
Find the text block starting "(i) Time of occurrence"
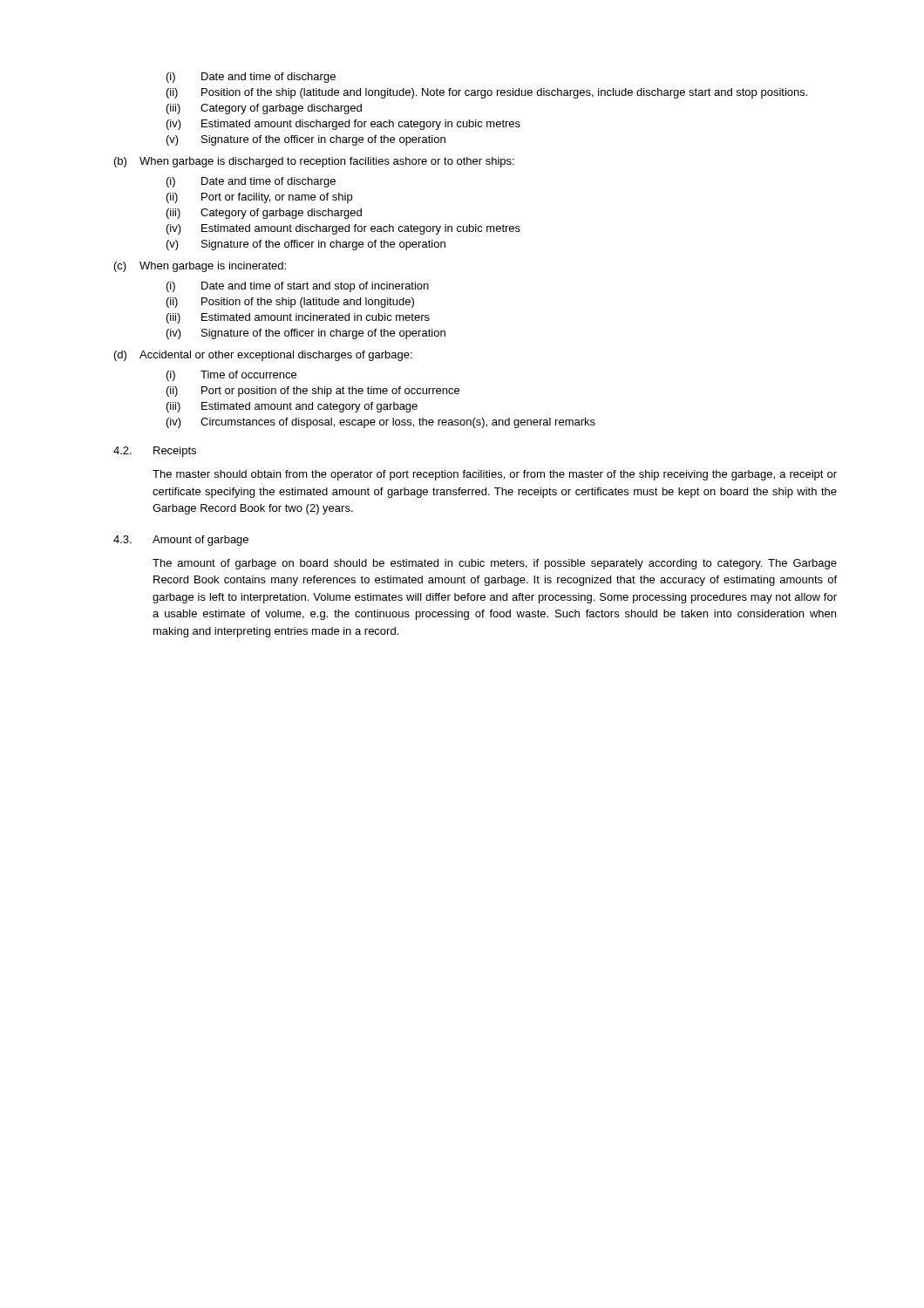(231, 374)
